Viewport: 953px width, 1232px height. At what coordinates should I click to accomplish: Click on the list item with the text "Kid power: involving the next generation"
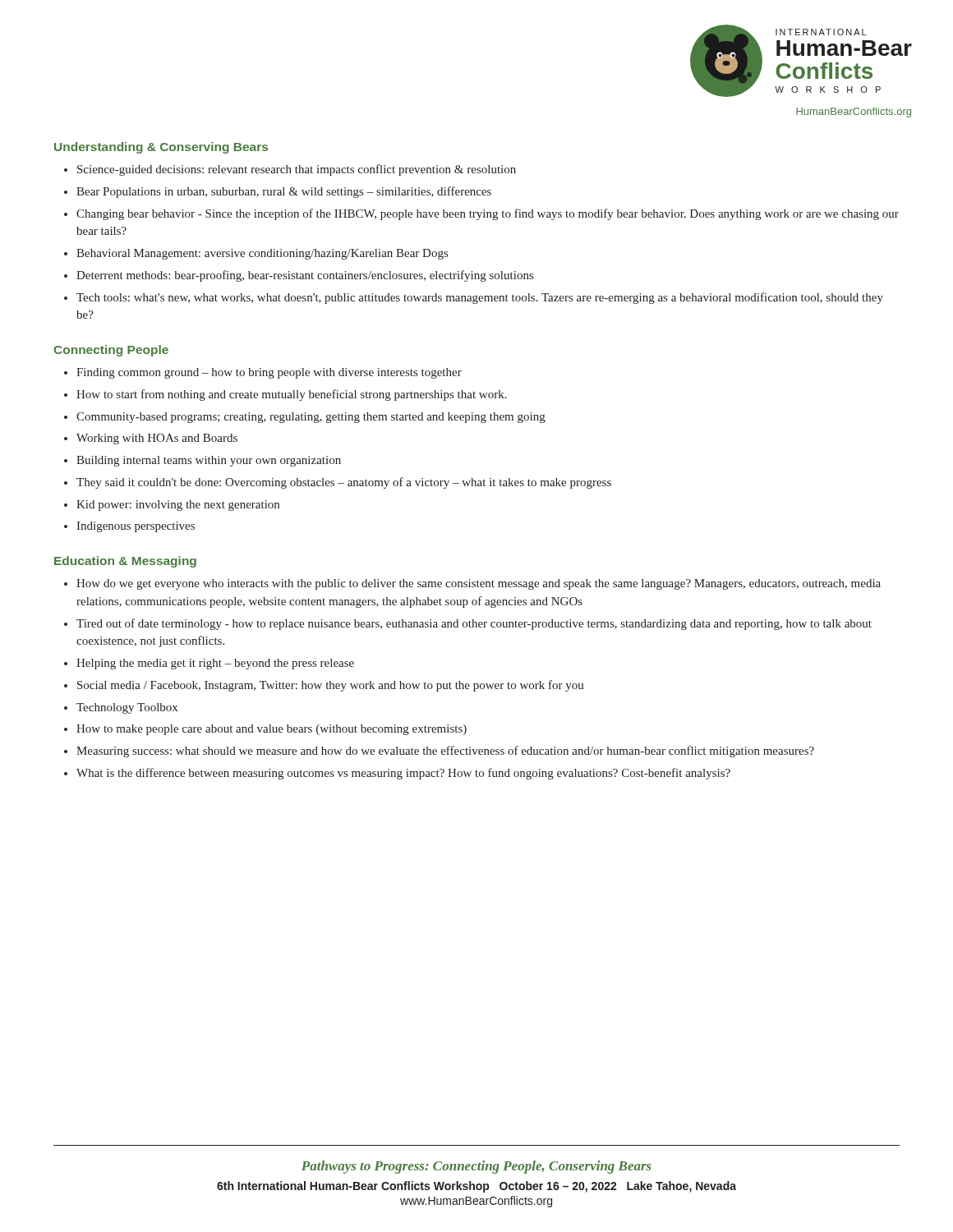click(x=178, y=504)
